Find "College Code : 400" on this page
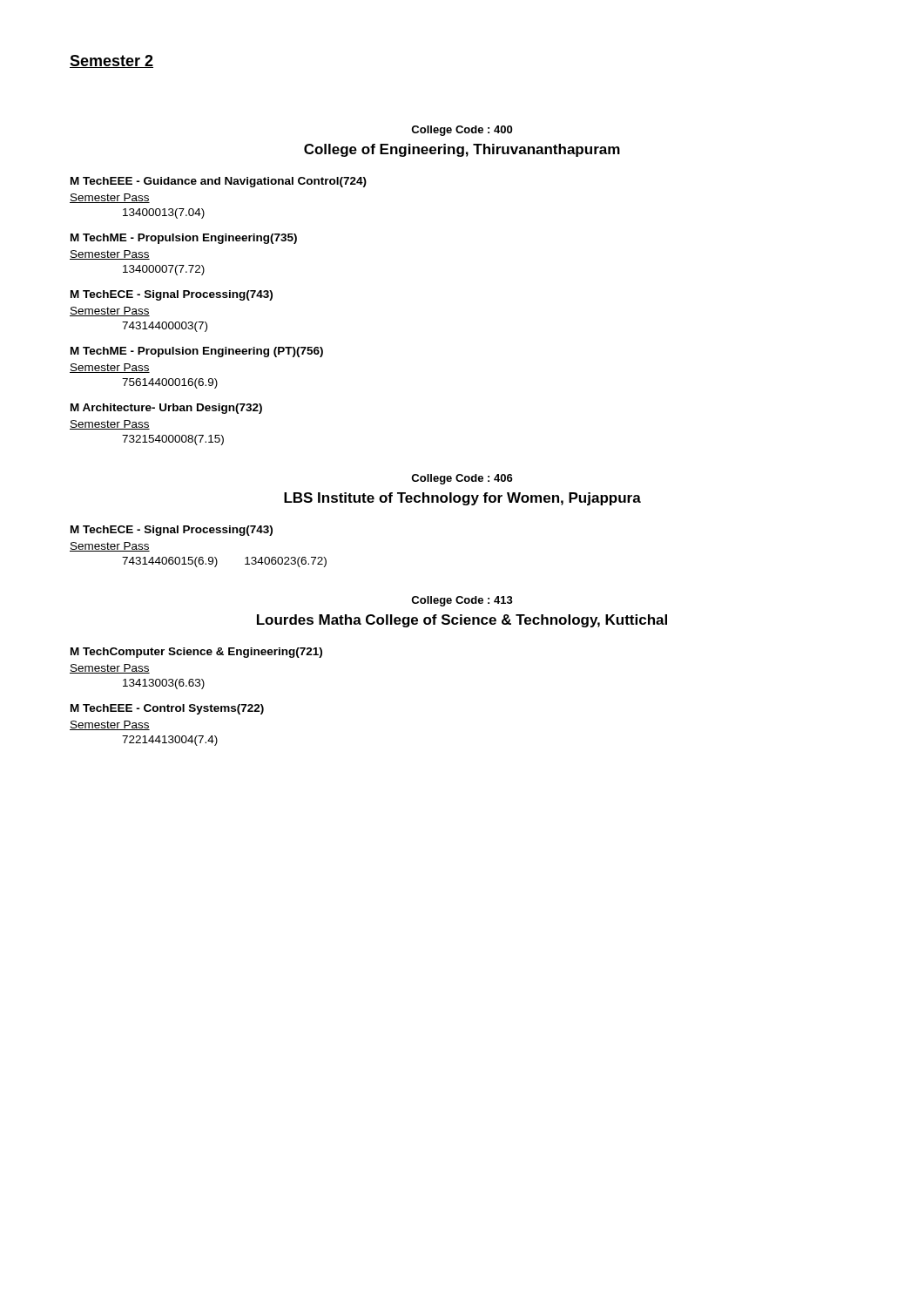 (462, 129)
